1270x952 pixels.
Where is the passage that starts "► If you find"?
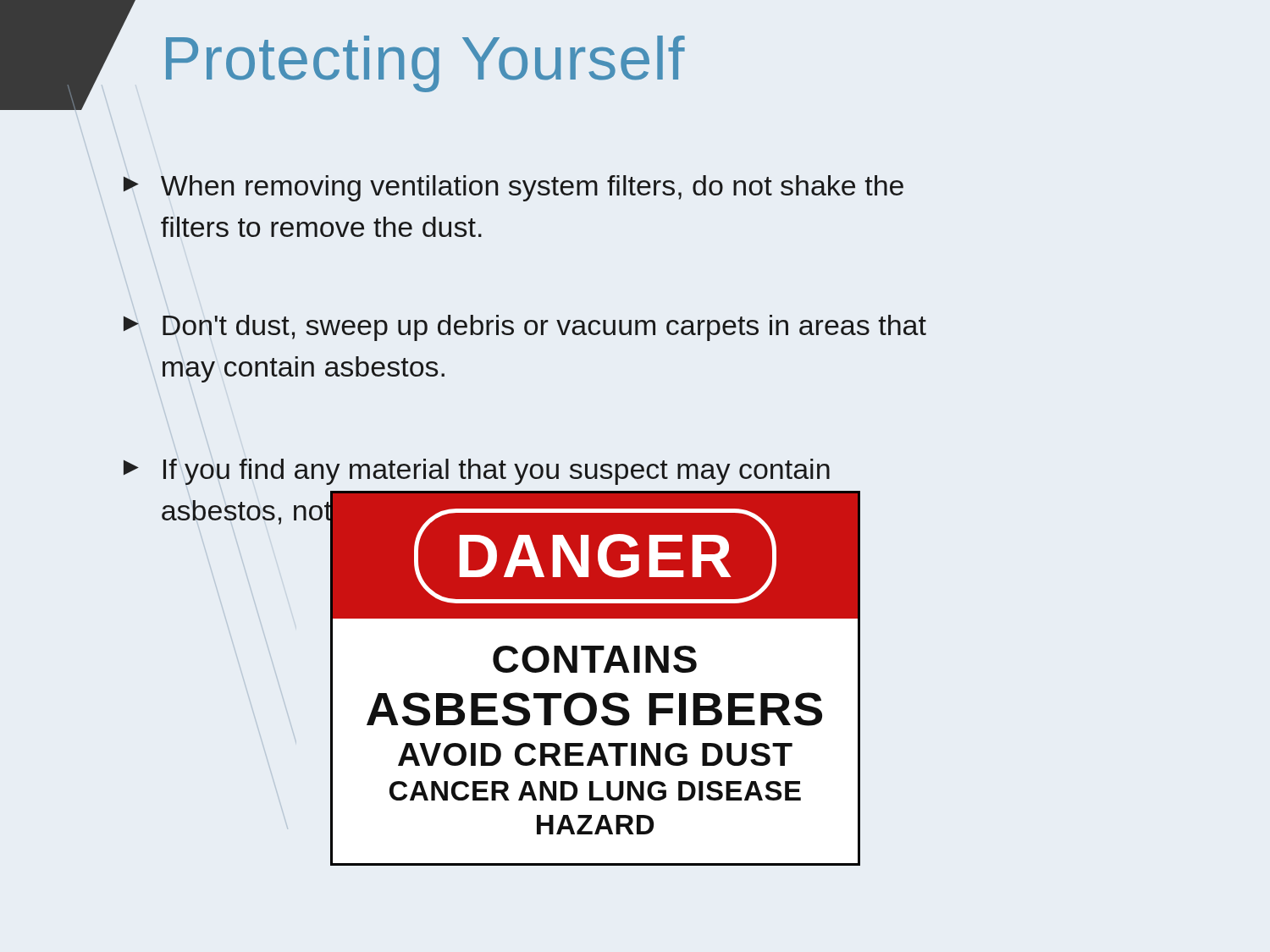click(475, 490)
